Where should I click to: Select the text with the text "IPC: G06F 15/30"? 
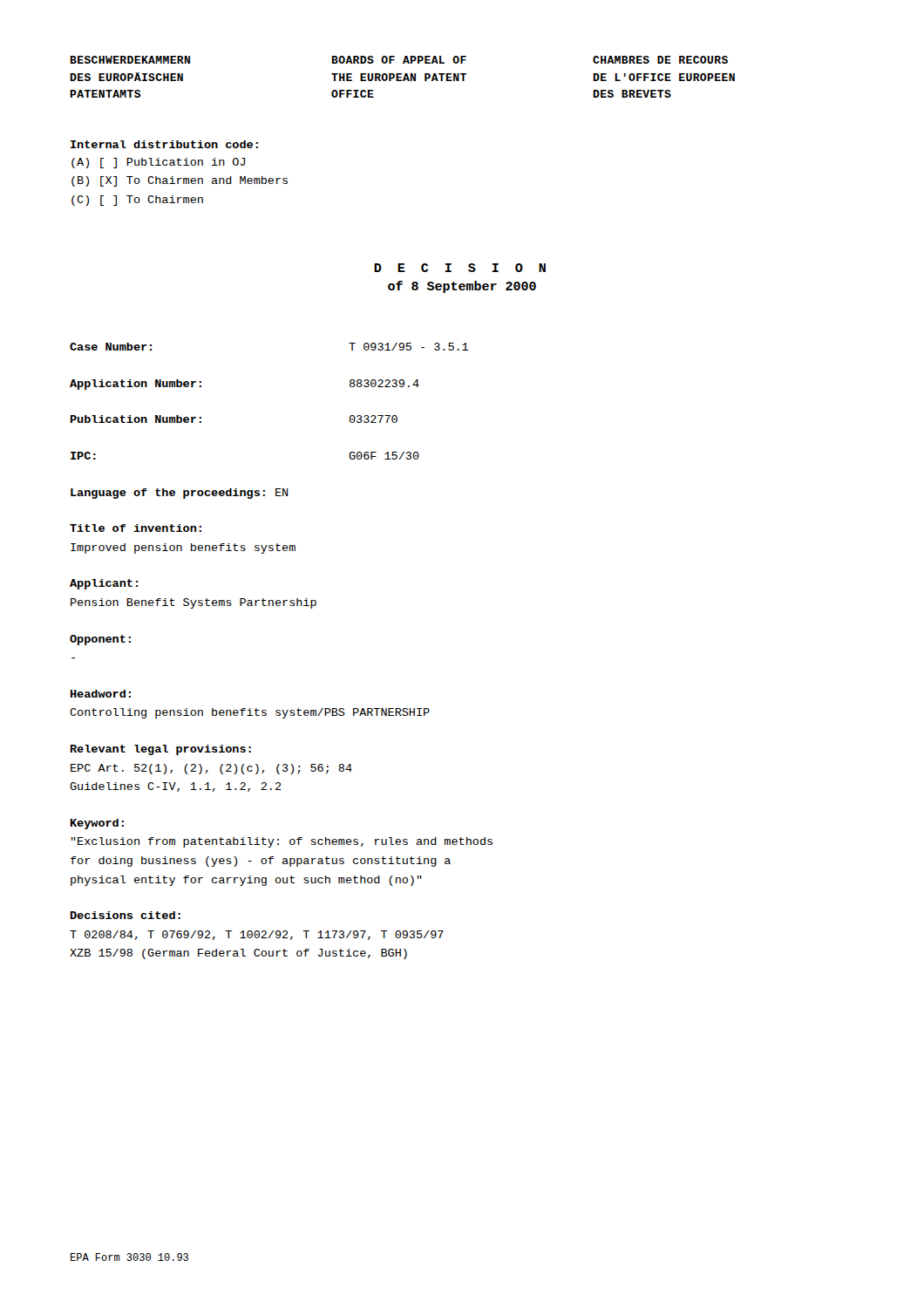tap(84, 456)
